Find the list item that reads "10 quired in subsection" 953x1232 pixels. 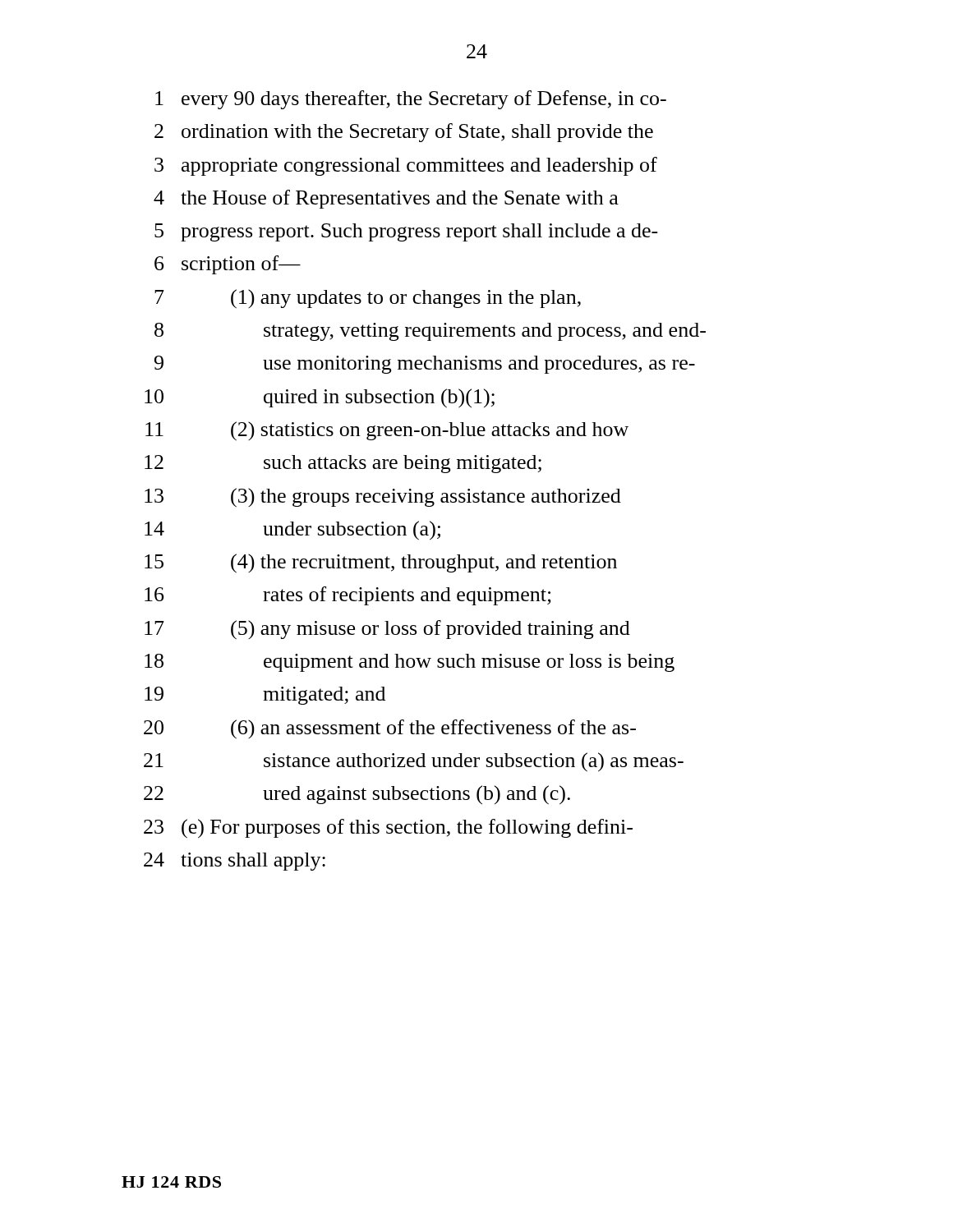coord(496,397)
